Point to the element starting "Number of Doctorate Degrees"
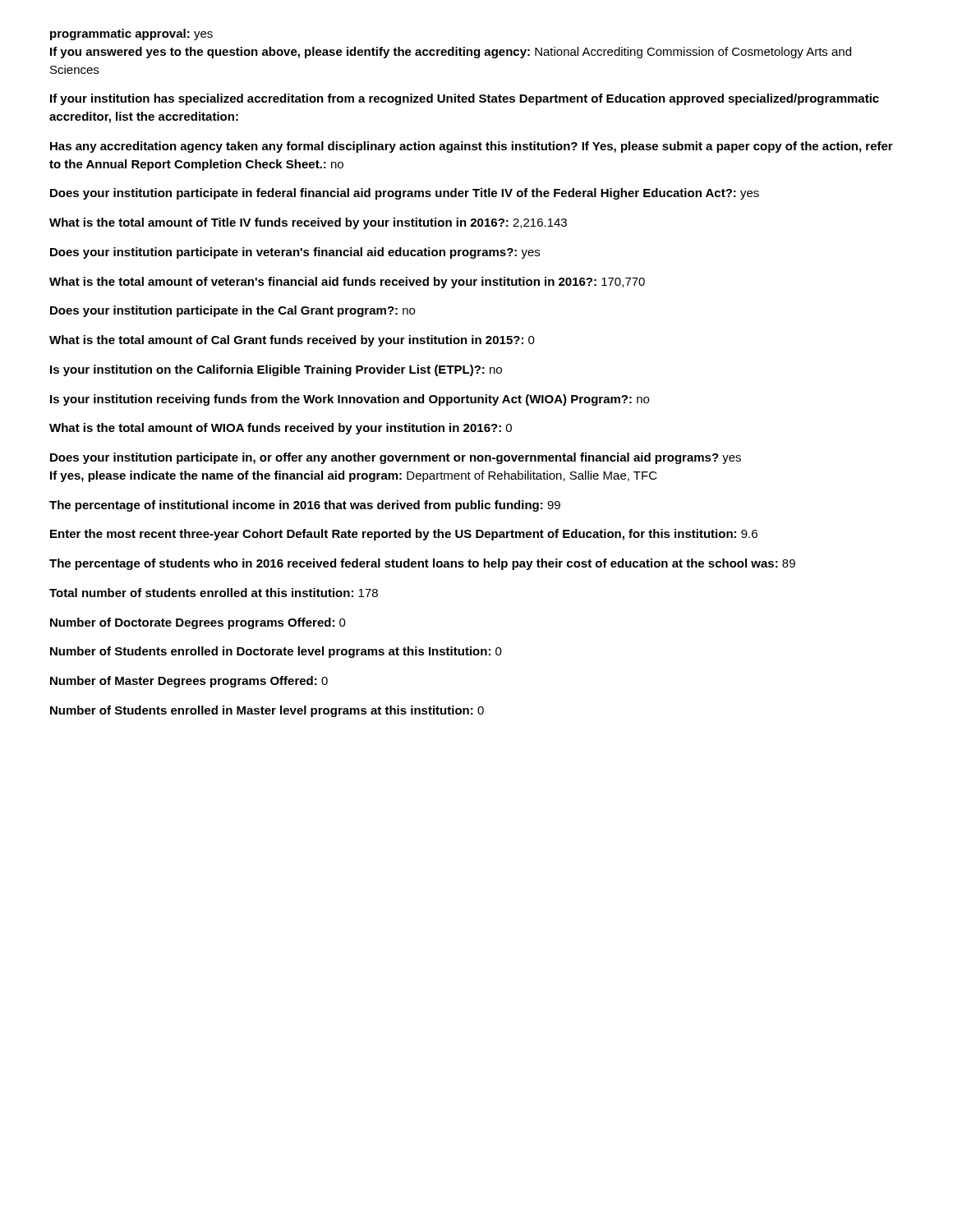Viewport: 953px width, 1232px height. [x=198, y=622]
